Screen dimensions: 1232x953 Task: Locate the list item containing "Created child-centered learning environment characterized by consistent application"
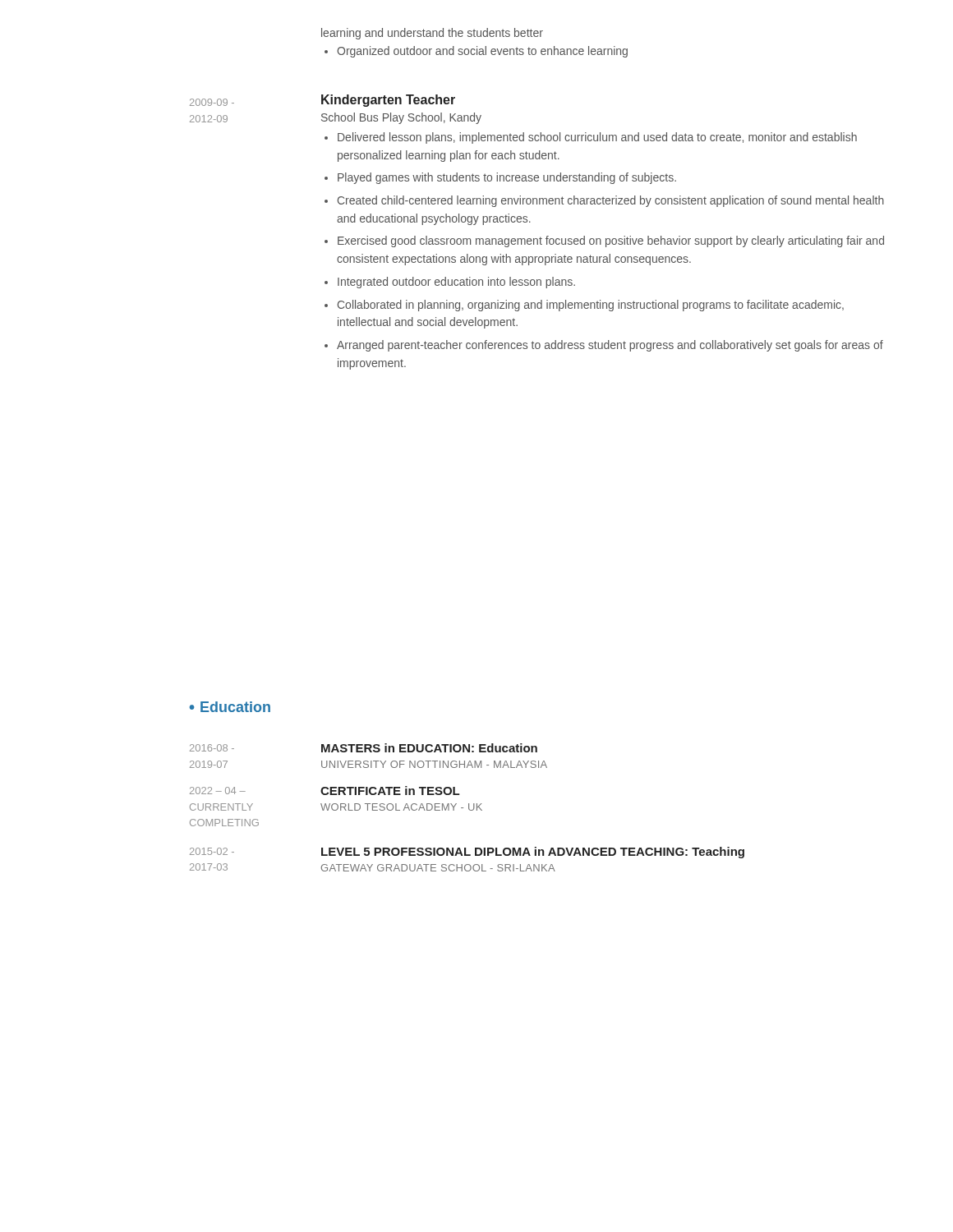610,209
